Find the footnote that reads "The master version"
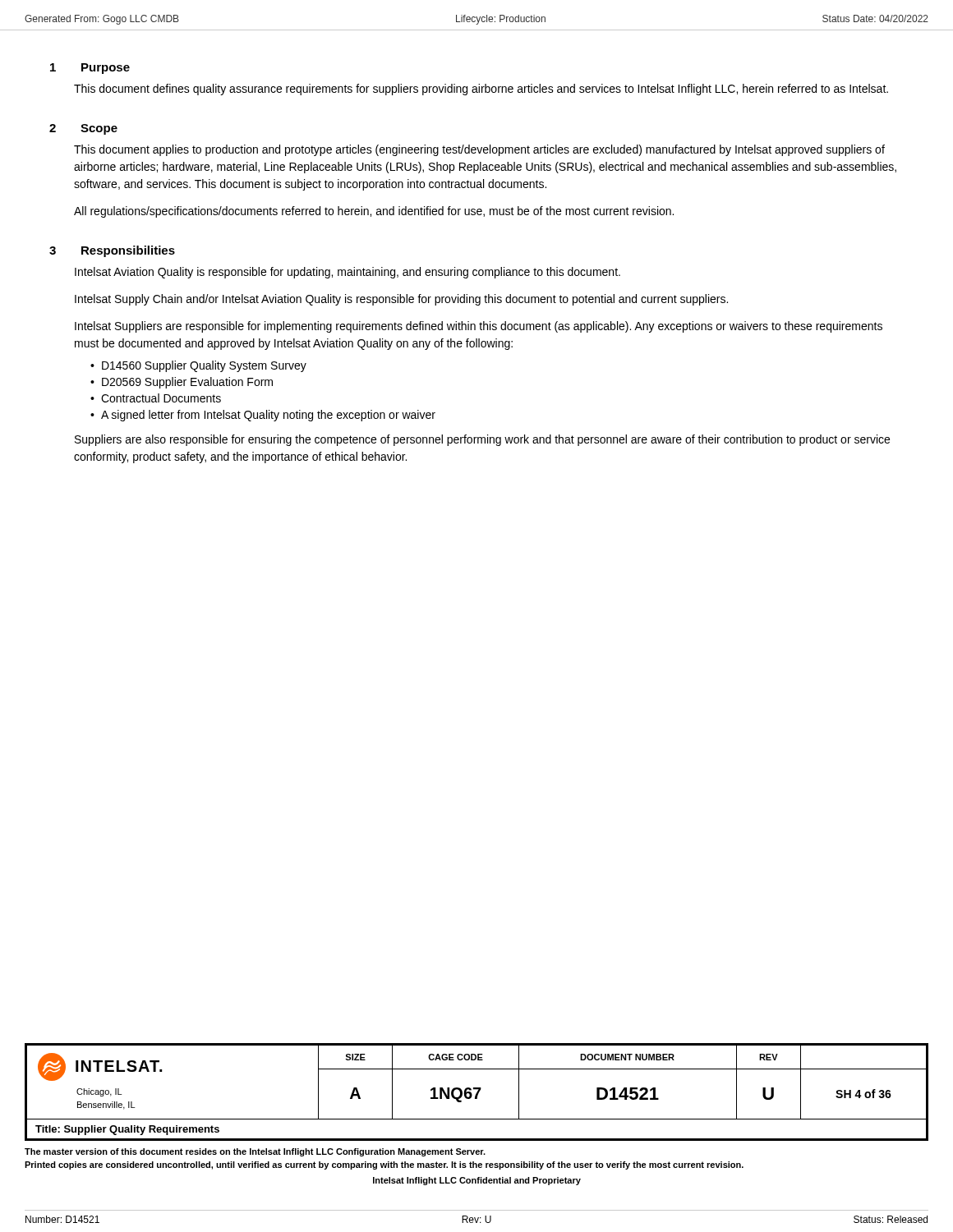Image resolution: width=953 pixels, height=1232 pixels. (x=476, y=1166)
